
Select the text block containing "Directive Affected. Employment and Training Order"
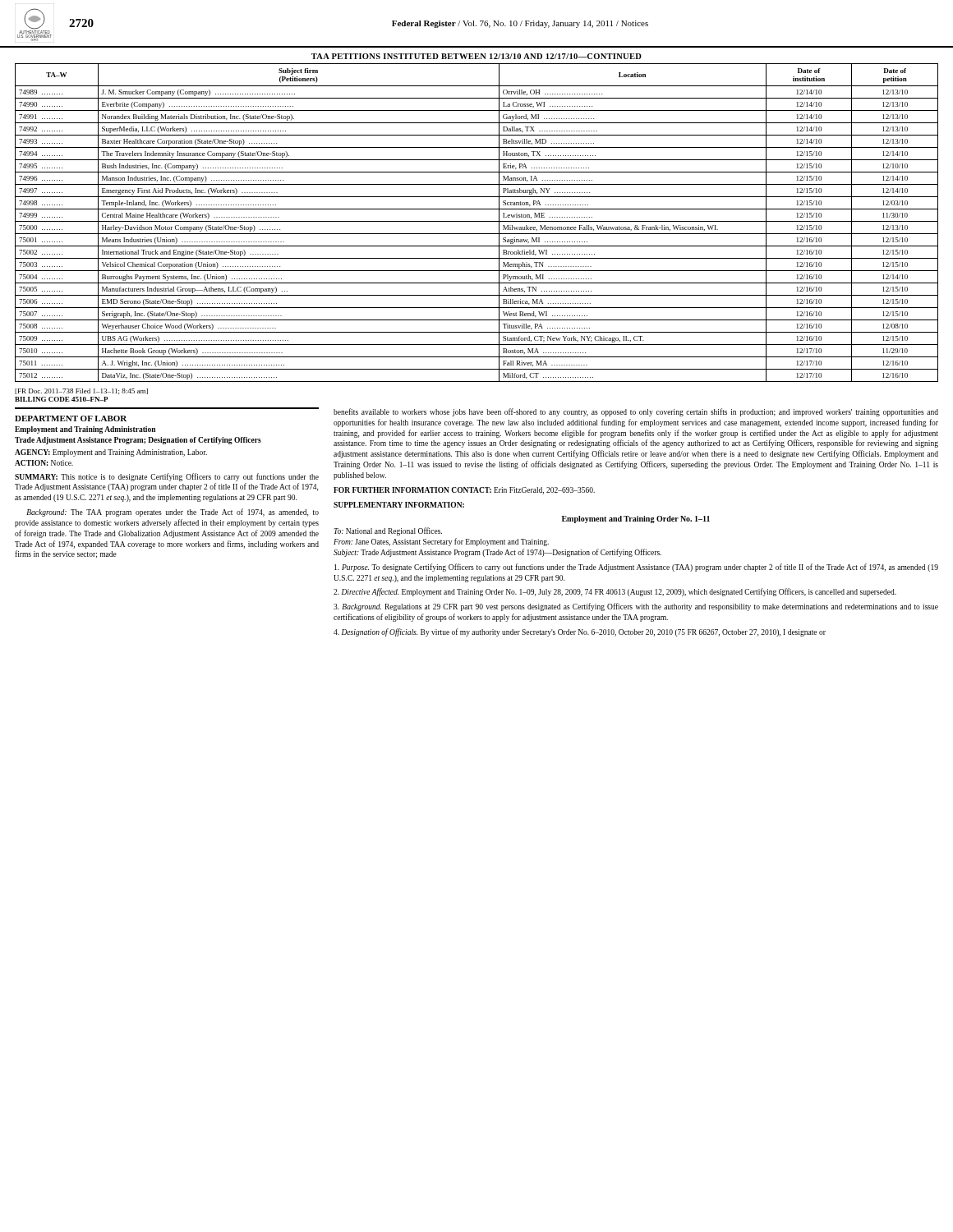point(615,592)
